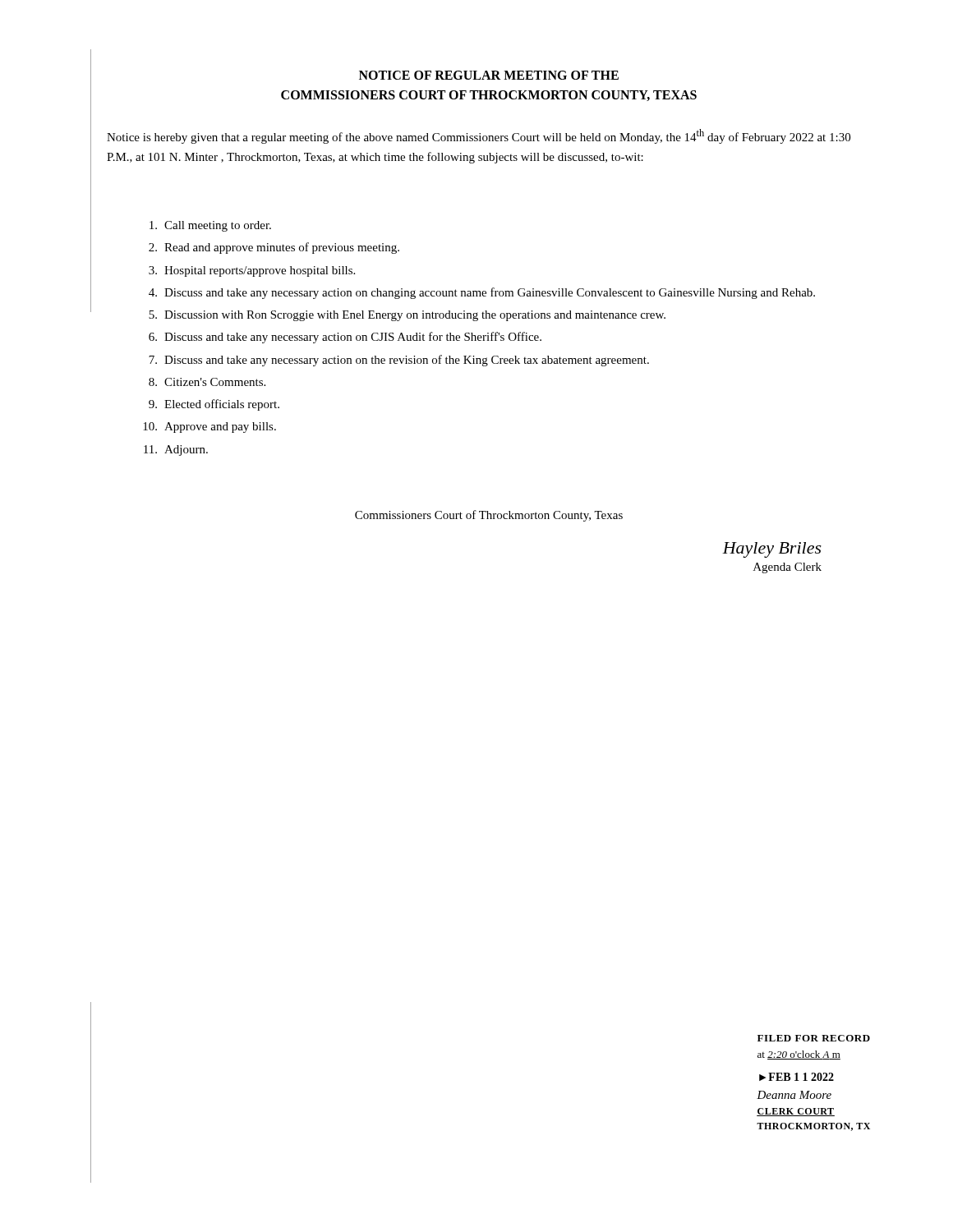The height and width of the screenshot is (1232, 953).
Task: Locate the element starting "11. Adjourn."
Action: coord(176,451)
